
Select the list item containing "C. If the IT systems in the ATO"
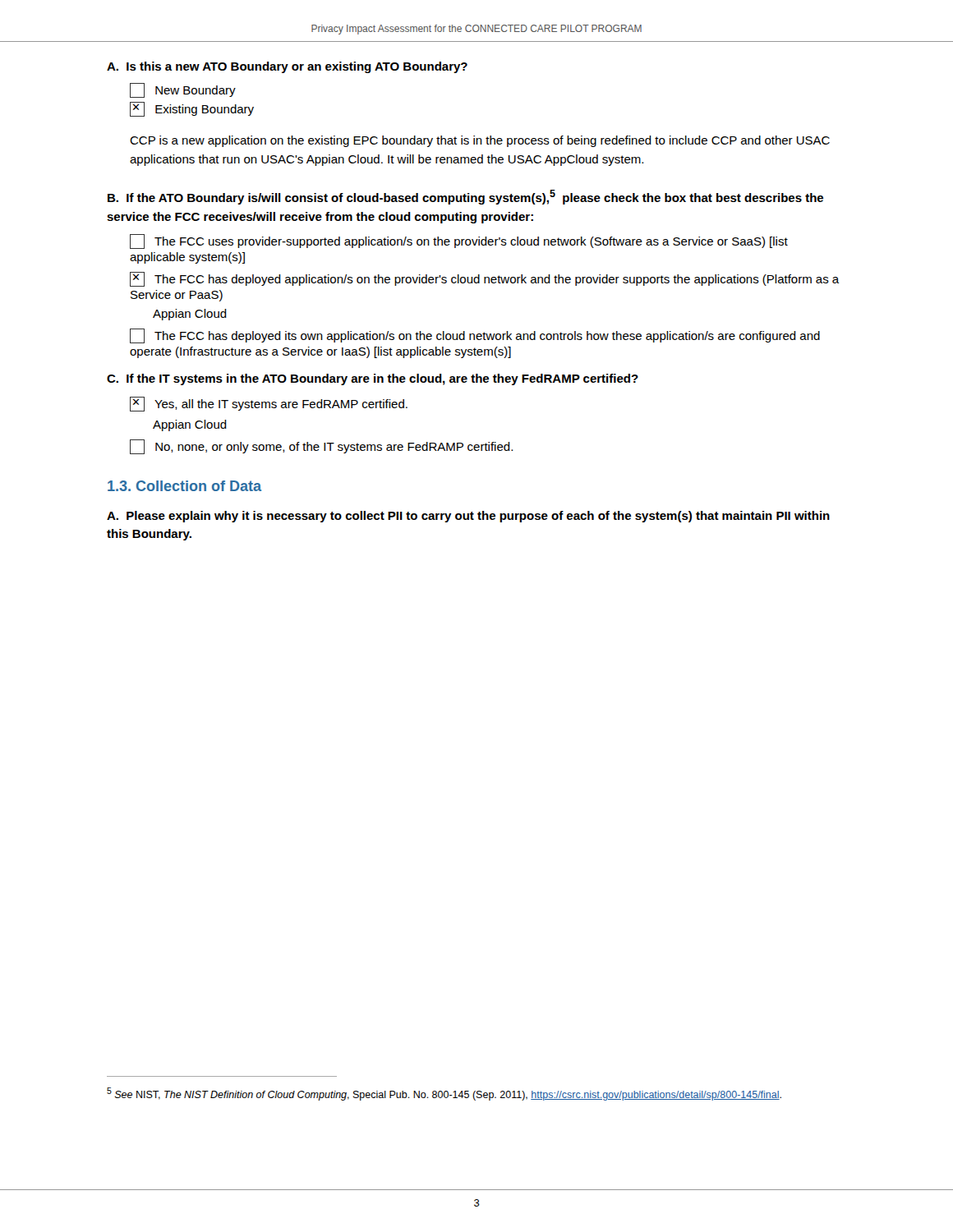[373, 379]
